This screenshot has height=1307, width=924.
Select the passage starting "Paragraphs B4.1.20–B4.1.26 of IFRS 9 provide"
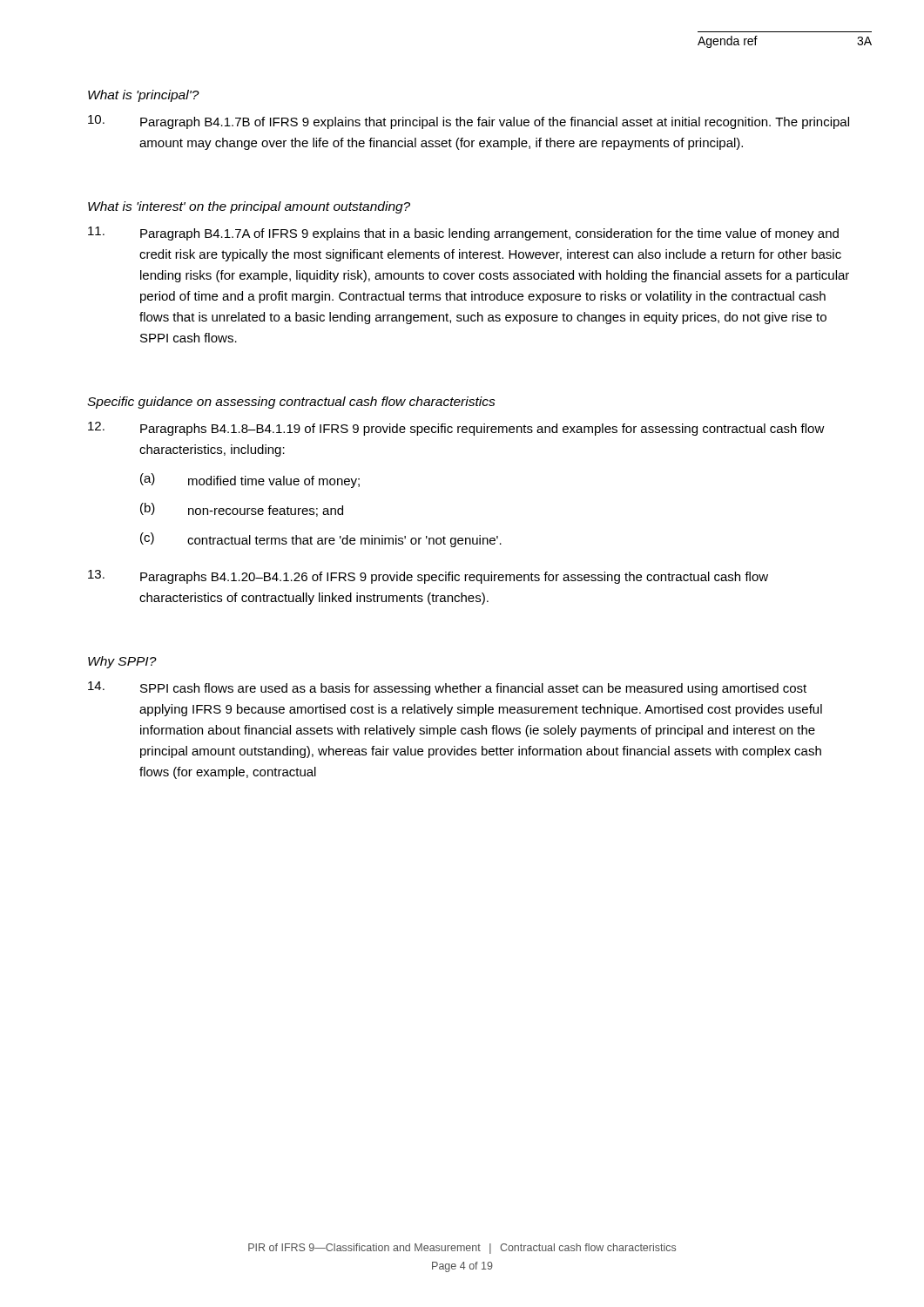(x=454, y=587)
